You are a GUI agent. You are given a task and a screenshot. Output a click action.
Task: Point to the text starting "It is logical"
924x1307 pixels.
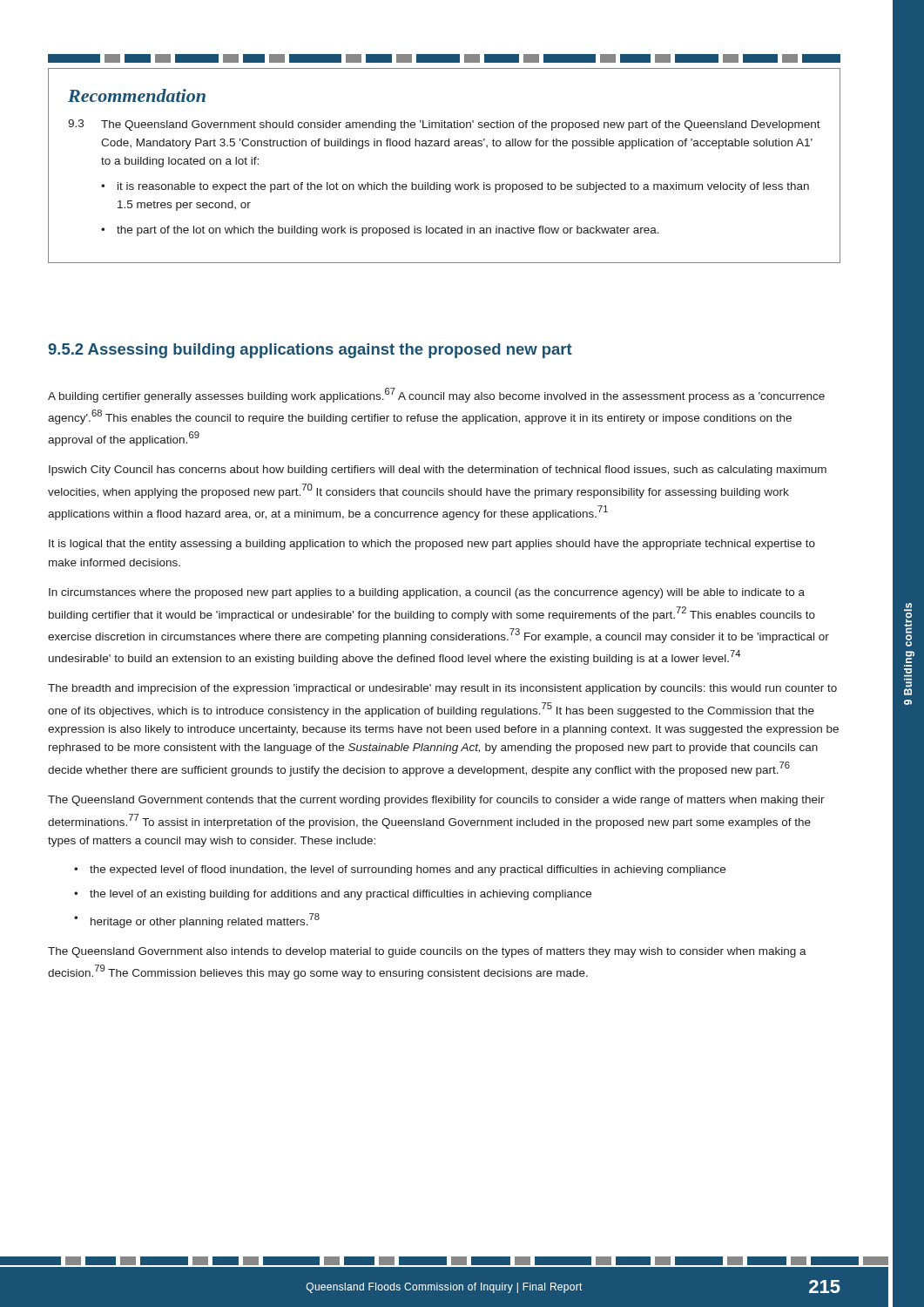pyautogui.click(x=432, y=553)
